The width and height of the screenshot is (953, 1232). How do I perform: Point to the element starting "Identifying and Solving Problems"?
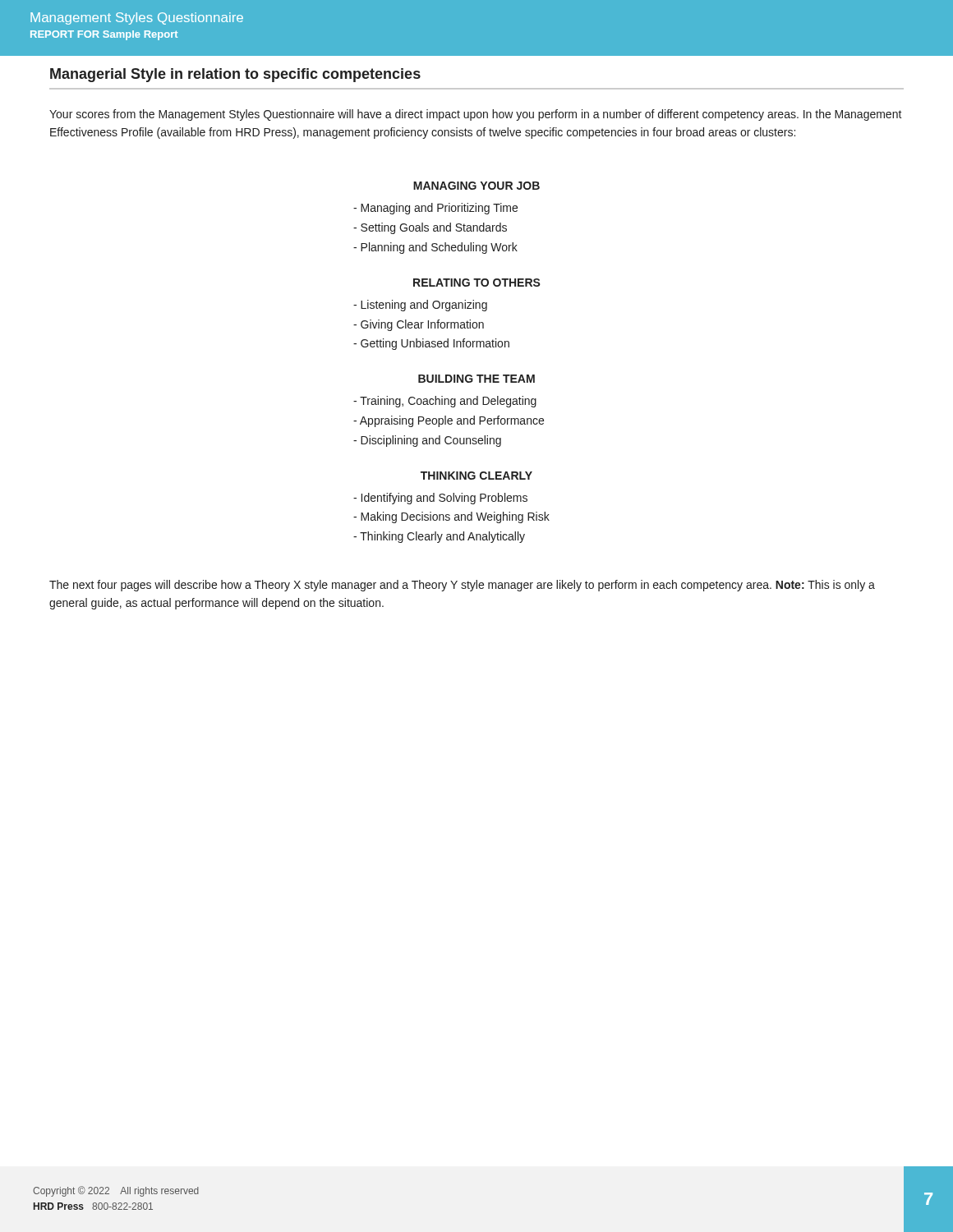pos(444,497)
